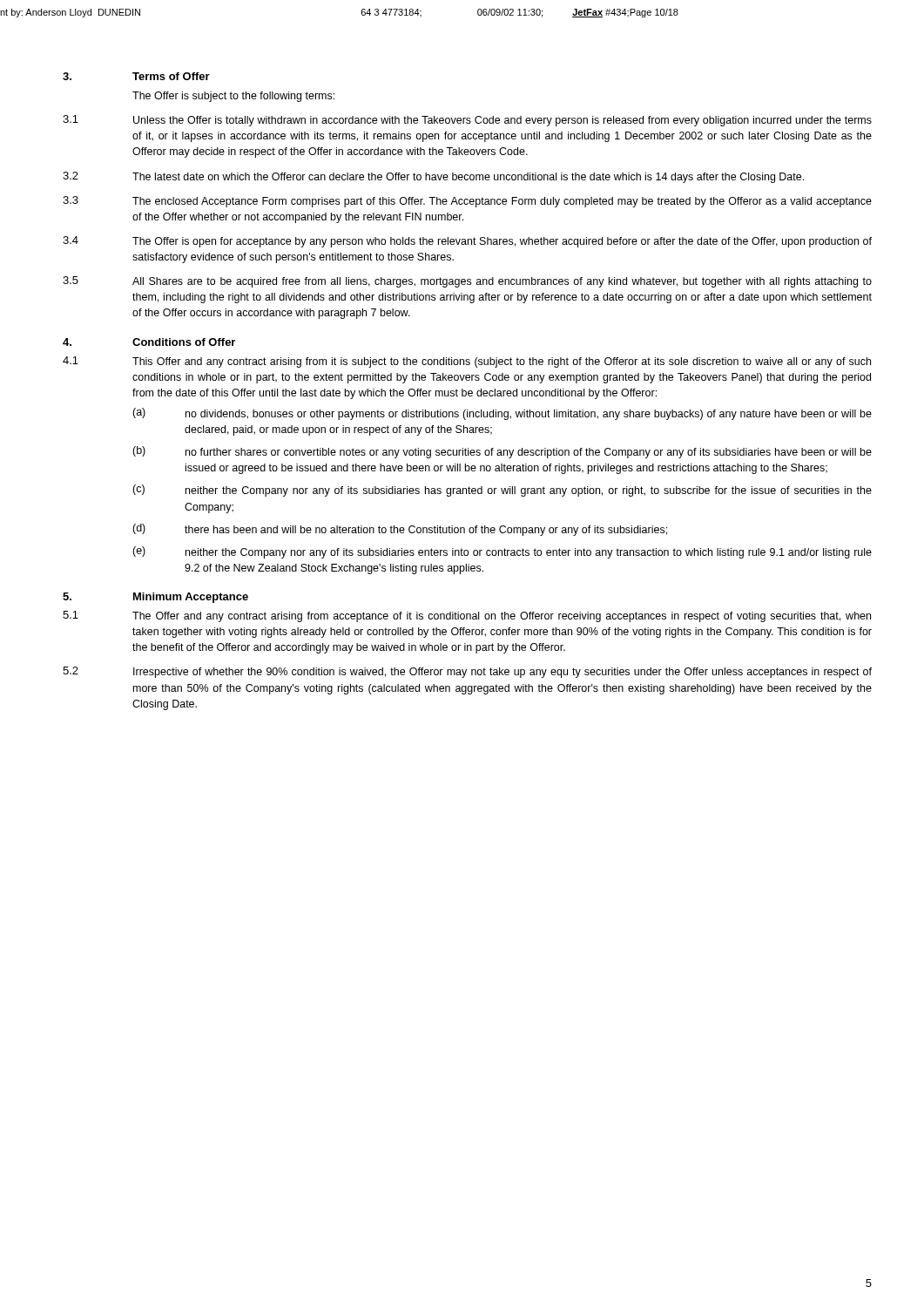Click the passage that begins "(e) neither the"
This screenshot has width=924, height=1307.
click(502, 560)
